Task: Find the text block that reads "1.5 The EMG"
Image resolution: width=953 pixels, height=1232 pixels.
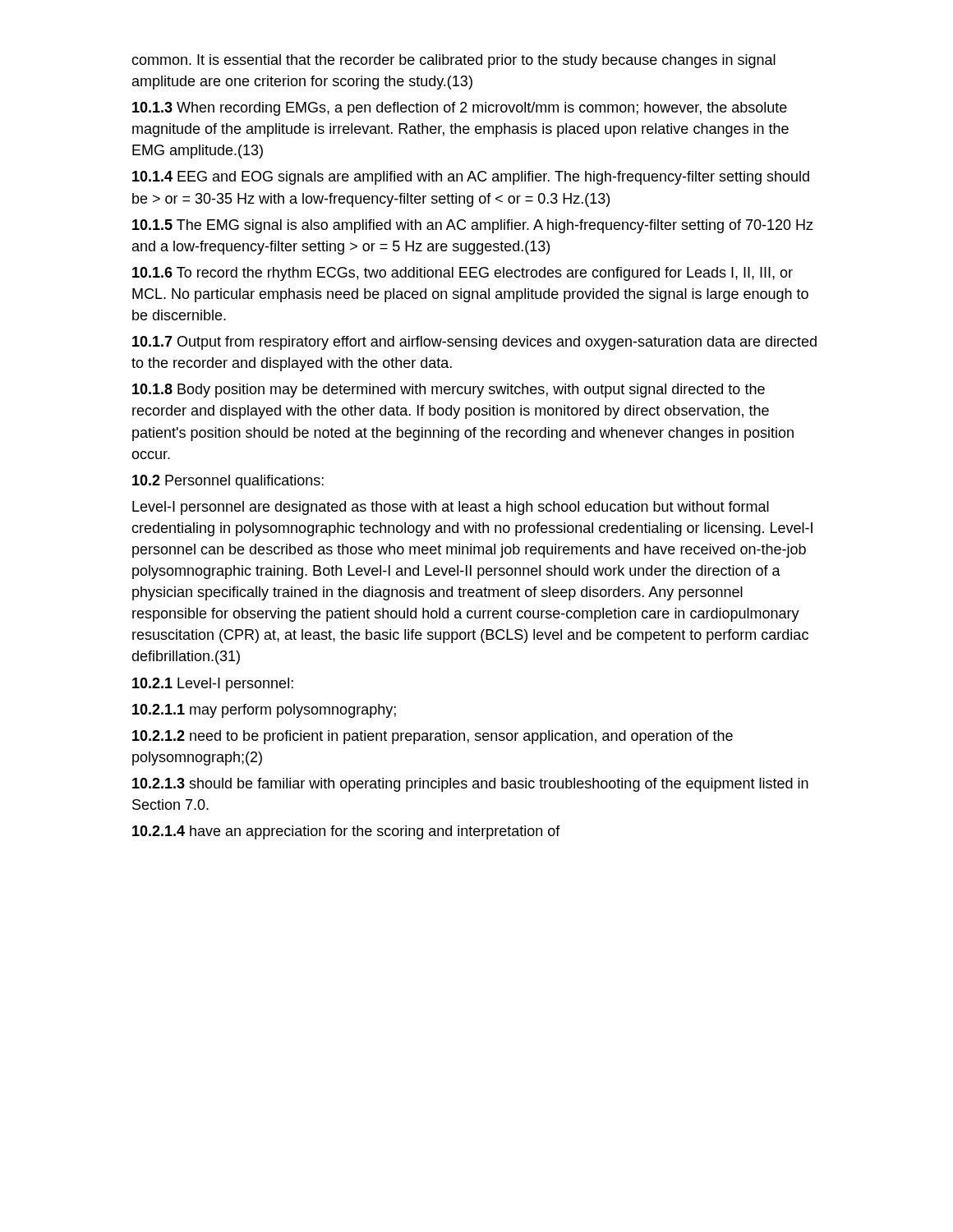Action: tap(476, 236)
